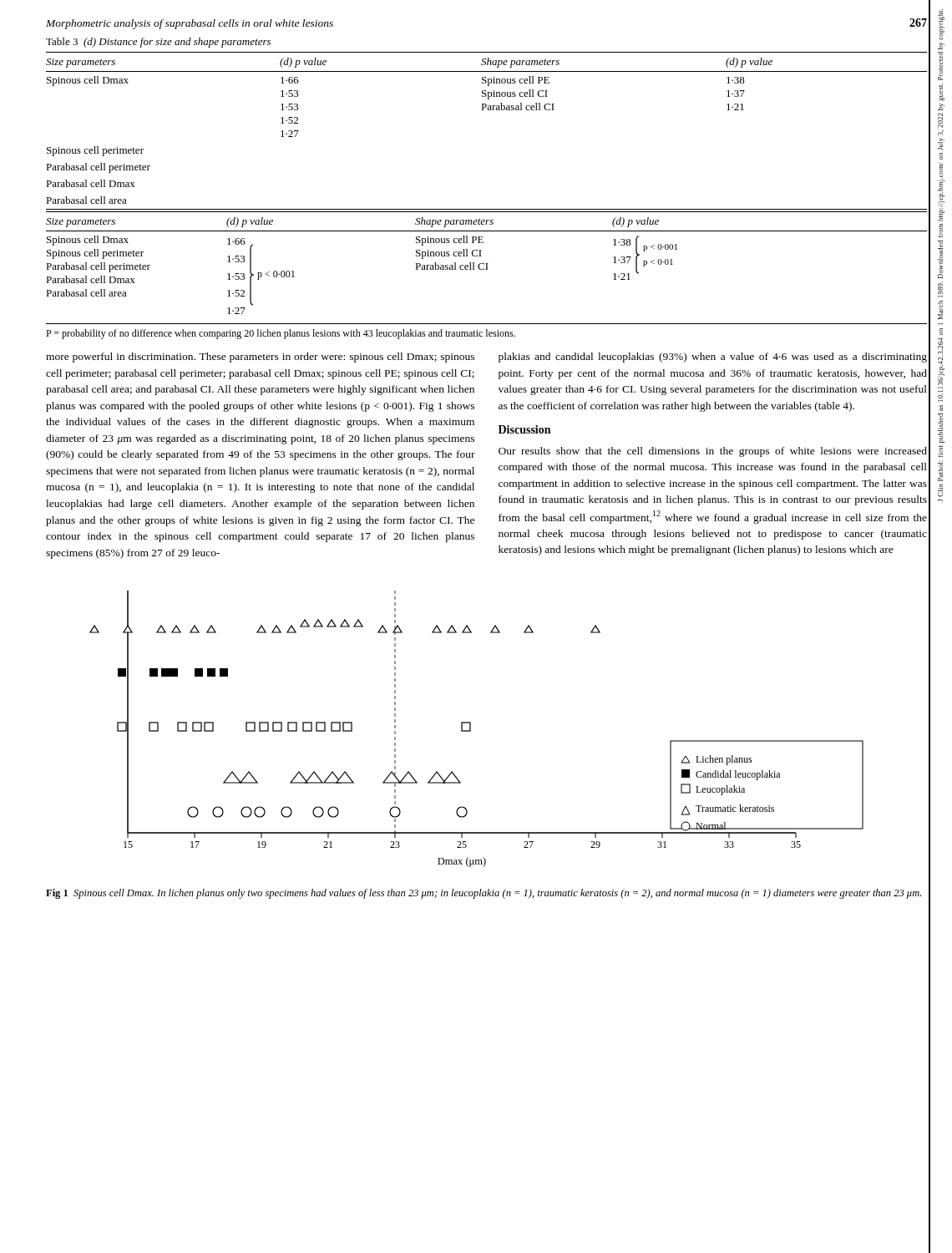The image size is (952, 1253).
Task: Select a footnote
Action: 281,333
